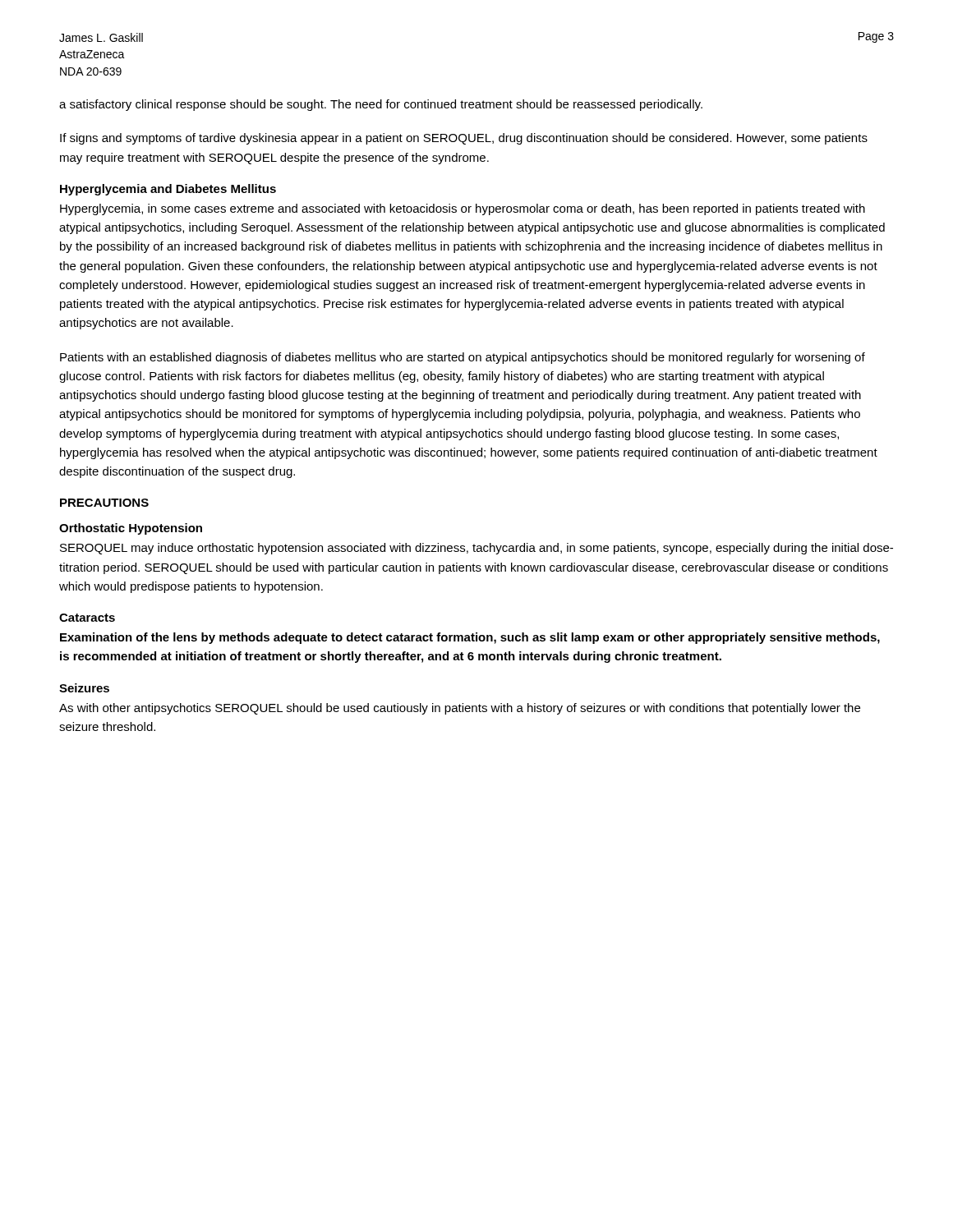This screenshot has height=1232, width=953.
Task: Navigate to the region starting "SEROQUEL may induce orthostatic hypotension associated"
Action: (x=476, y=567)
